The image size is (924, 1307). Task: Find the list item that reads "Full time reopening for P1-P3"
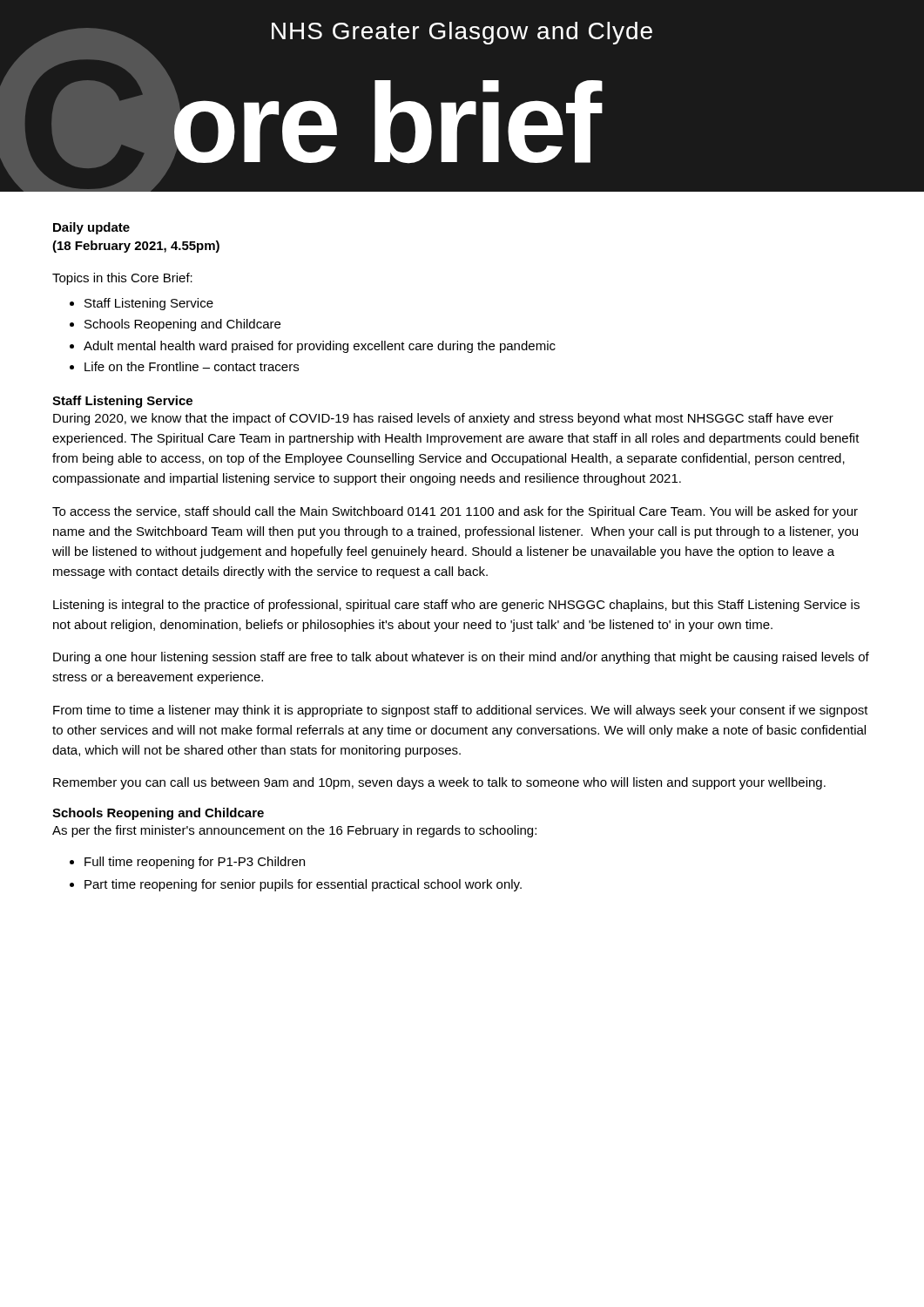pyautogui.click(x=195, y=861)
